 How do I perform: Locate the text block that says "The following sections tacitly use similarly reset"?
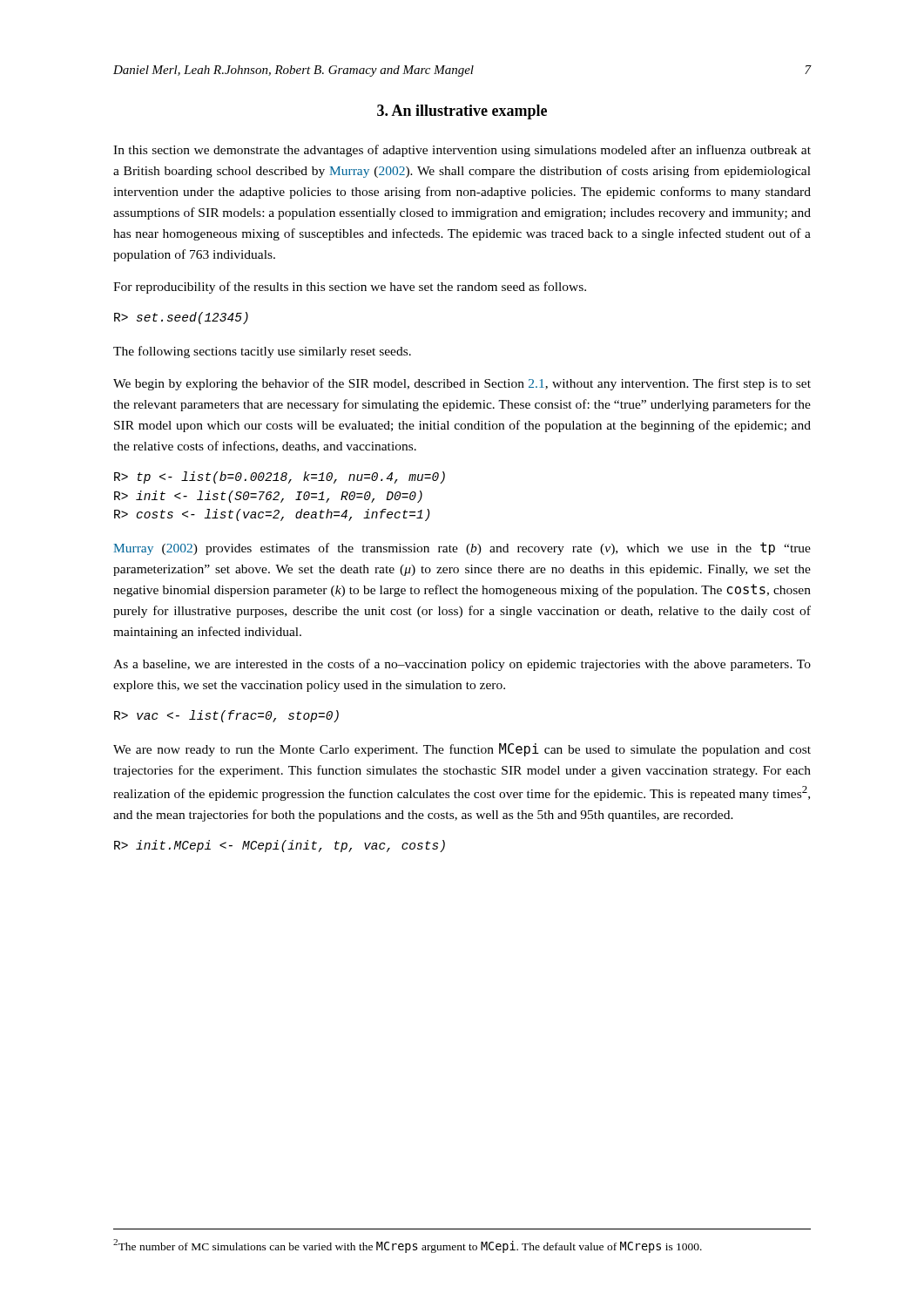tap(262, 351)
